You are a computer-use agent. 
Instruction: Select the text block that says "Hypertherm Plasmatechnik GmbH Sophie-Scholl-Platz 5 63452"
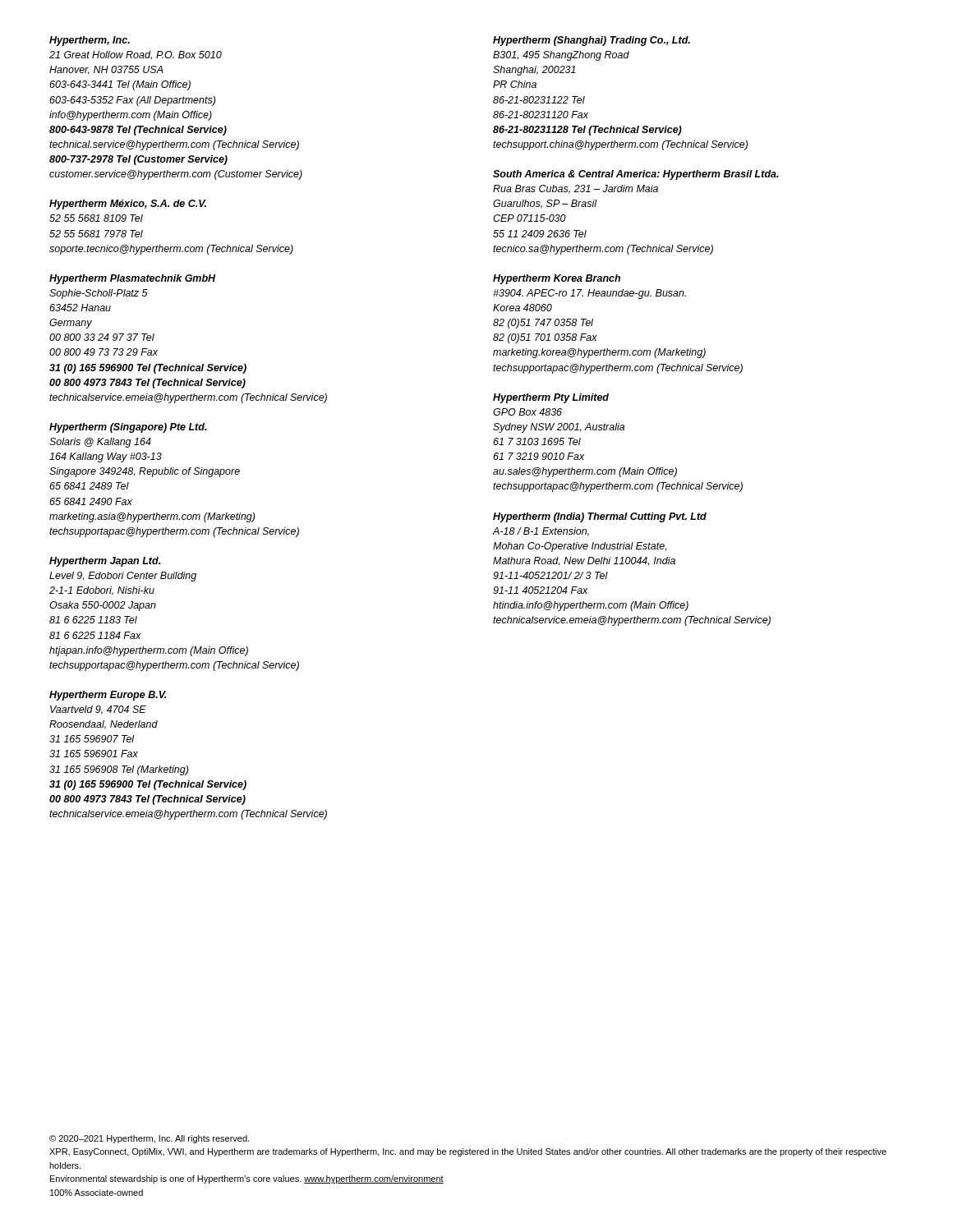pos(132,279)
